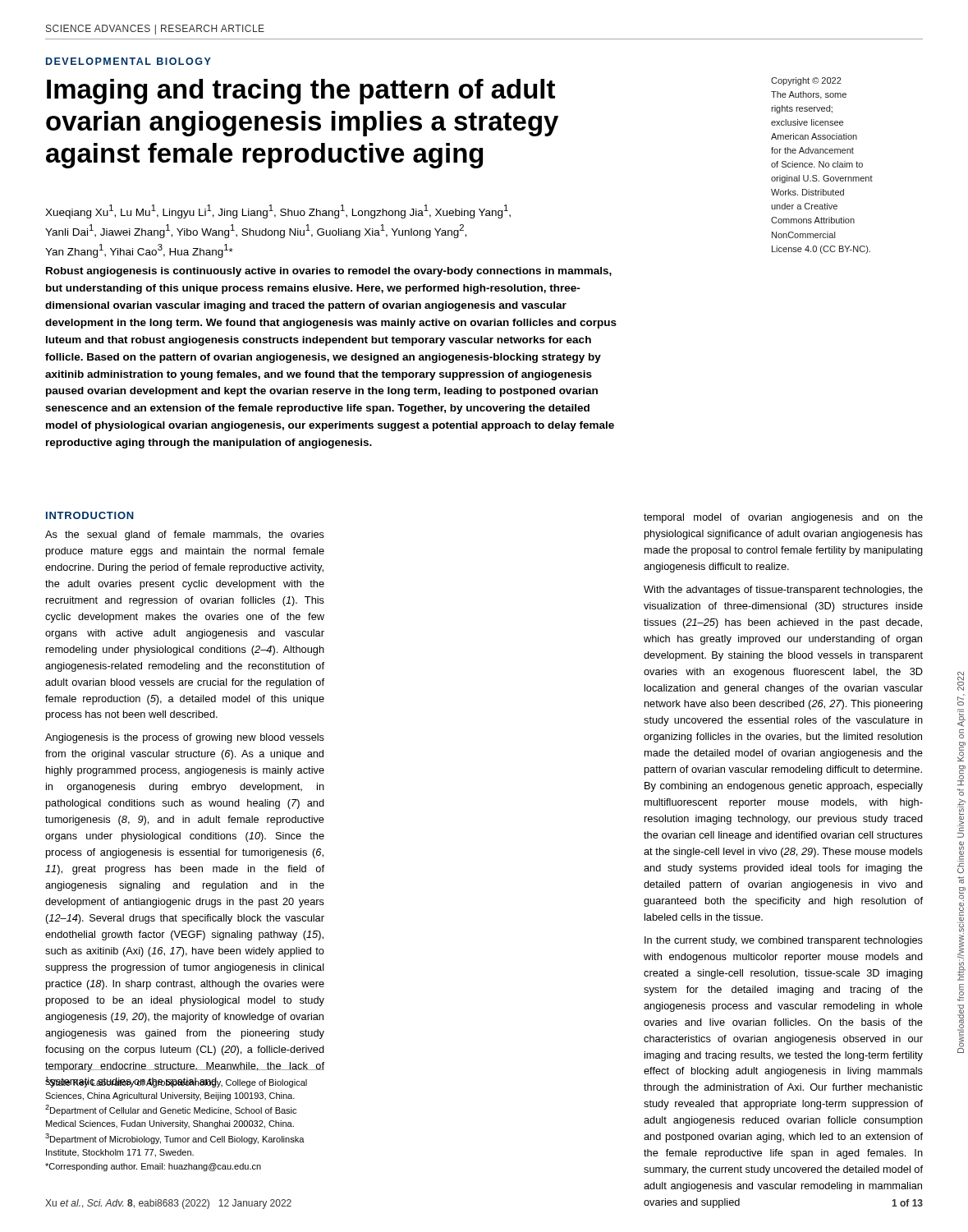Locate the text block with the text "Copyright © 2022 The Authors, some rights"

point(822,164)
